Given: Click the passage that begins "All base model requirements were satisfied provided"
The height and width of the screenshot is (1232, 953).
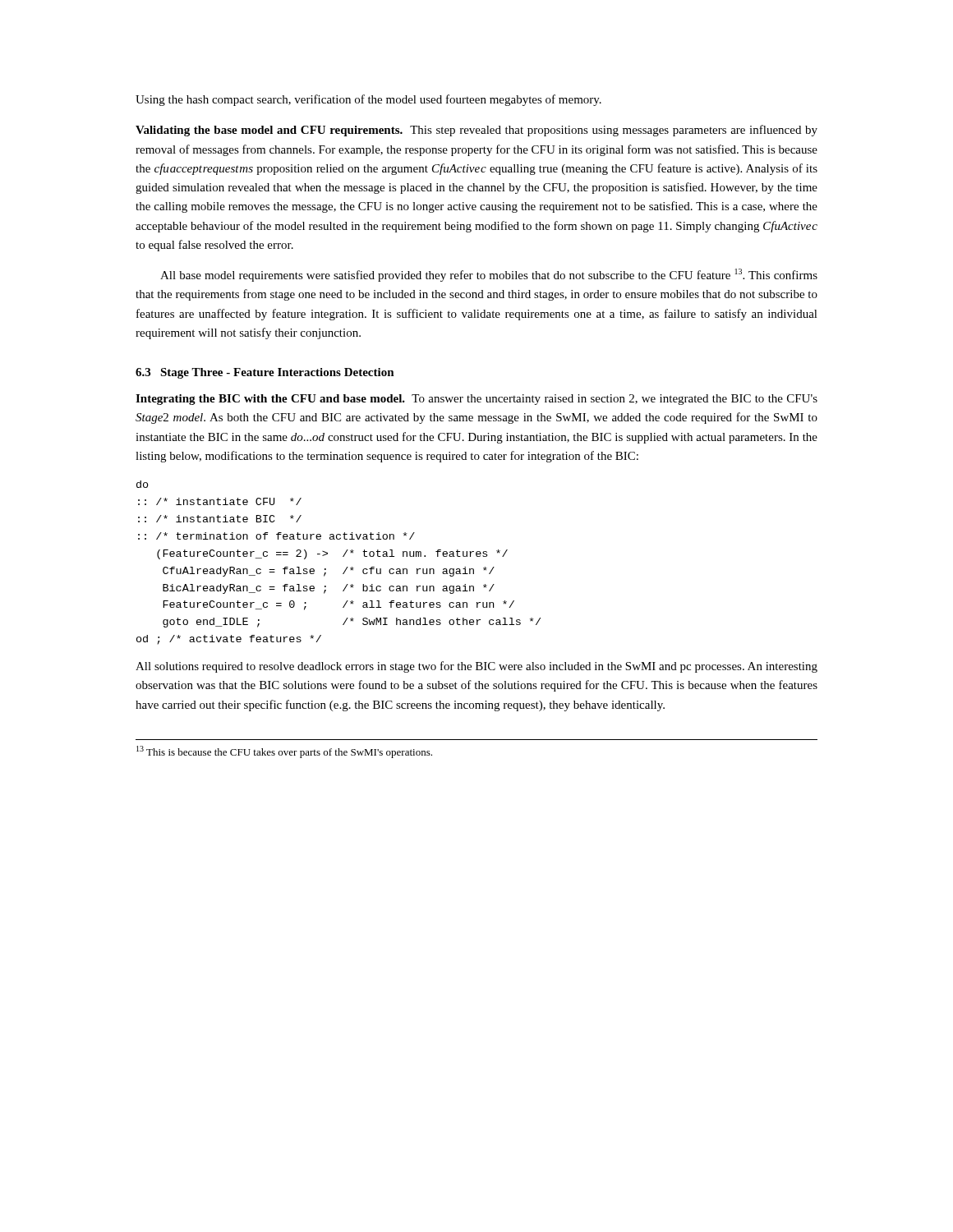Looking at the screenshot, I should point(476,303).
